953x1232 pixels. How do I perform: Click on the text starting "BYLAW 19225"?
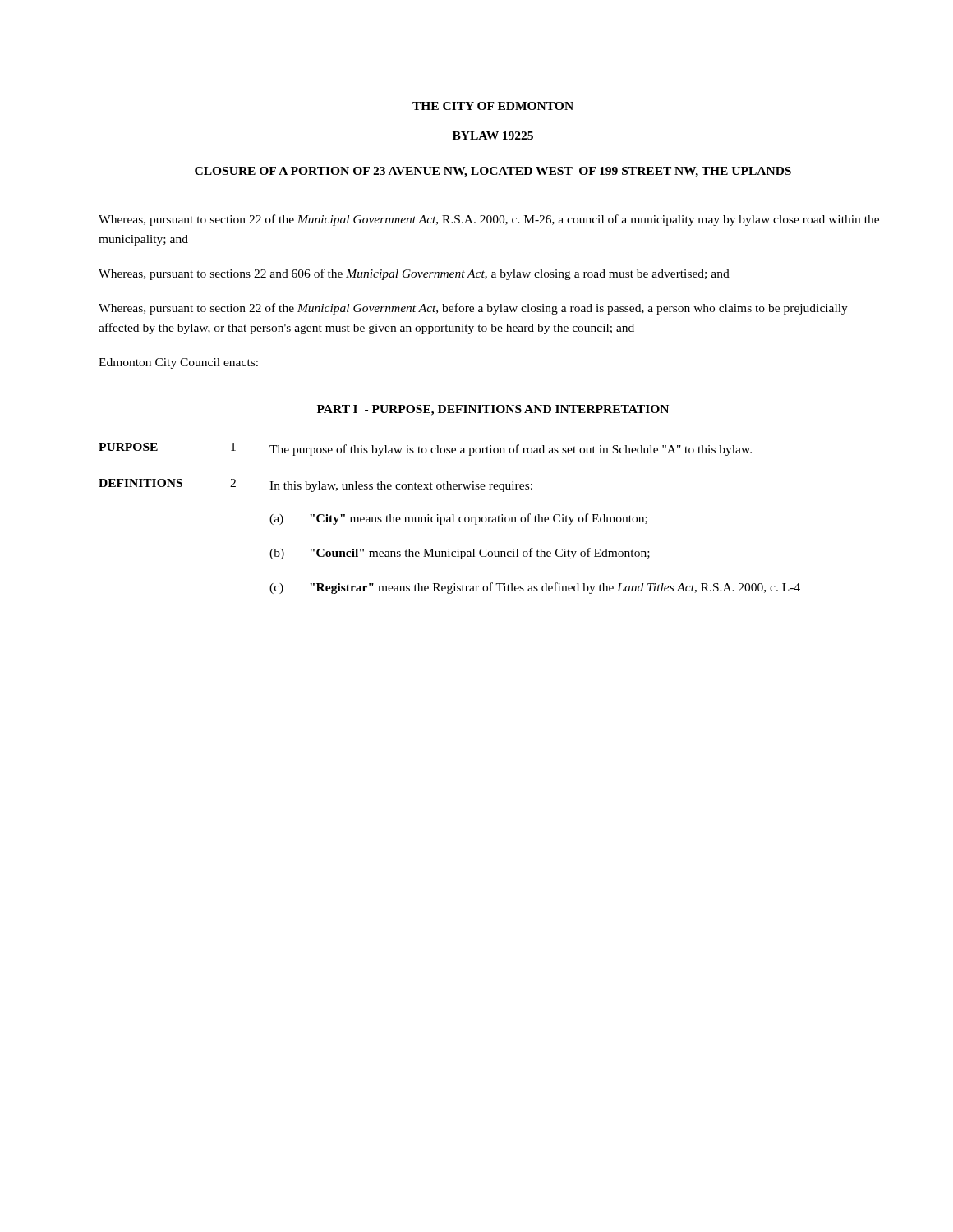point(493,135)
